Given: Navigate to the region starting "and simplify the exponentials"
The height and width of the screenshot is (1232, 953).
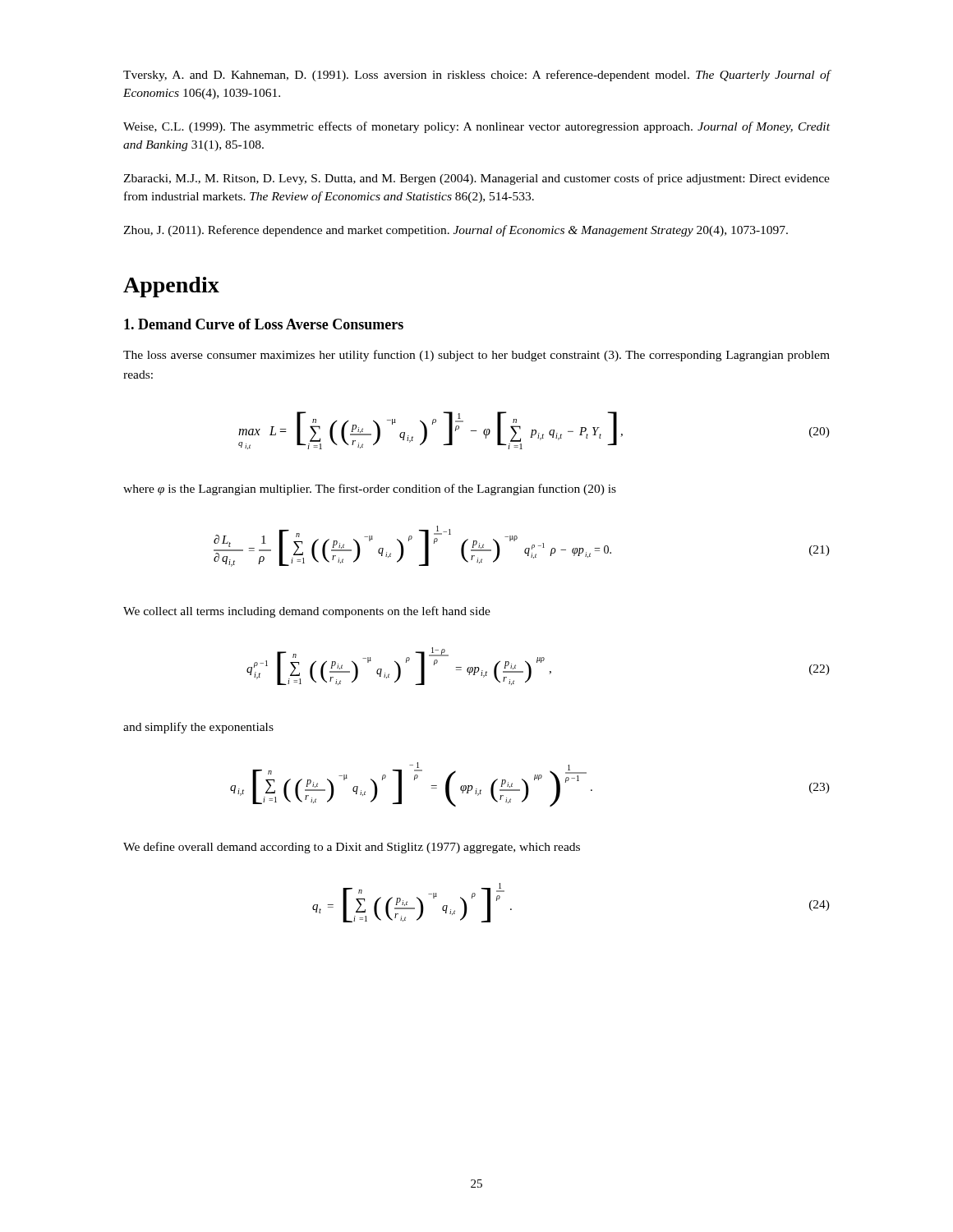Looking at the screenshot, I should [198, 728].
